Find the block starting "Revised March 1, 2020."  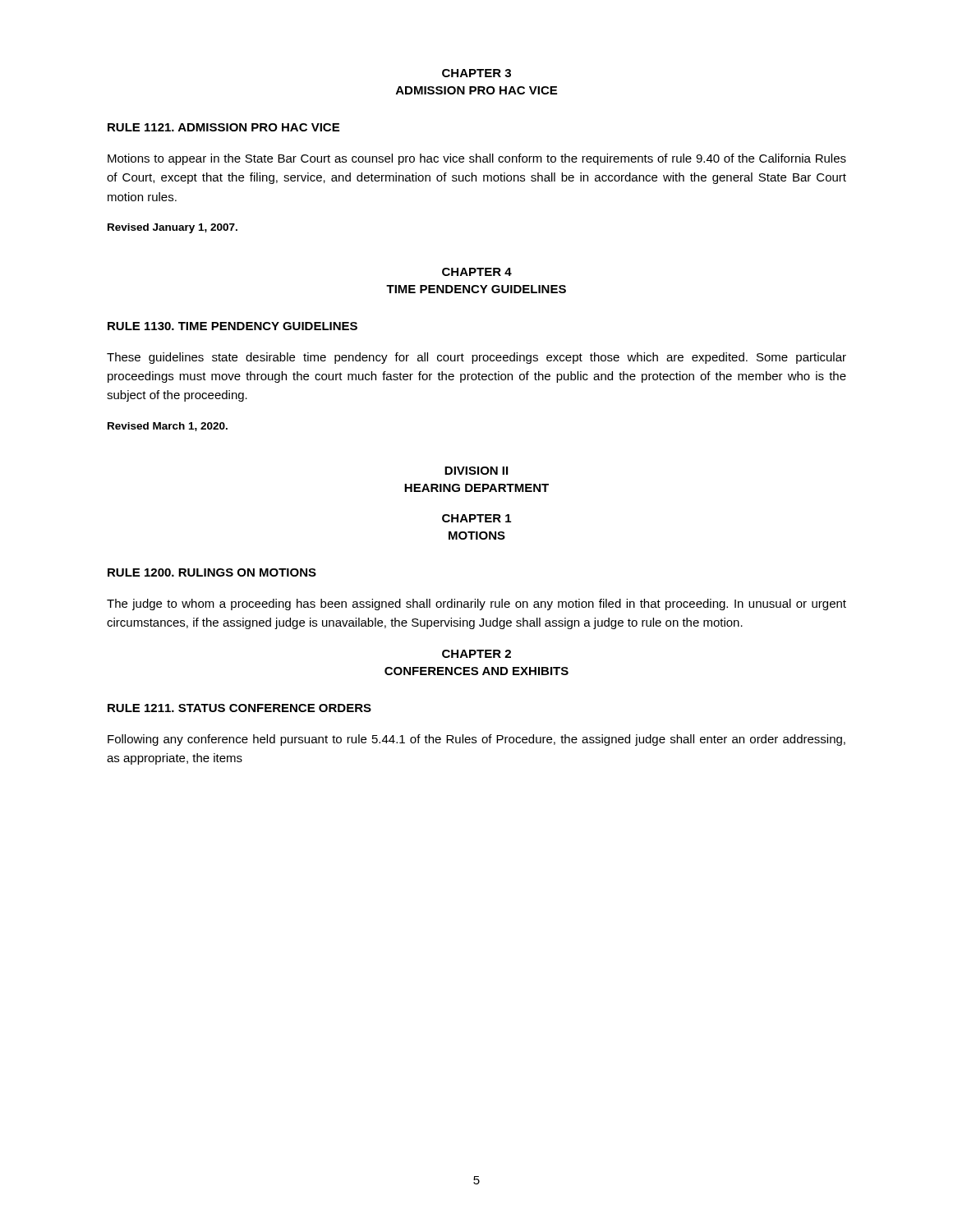click(168, 425)
